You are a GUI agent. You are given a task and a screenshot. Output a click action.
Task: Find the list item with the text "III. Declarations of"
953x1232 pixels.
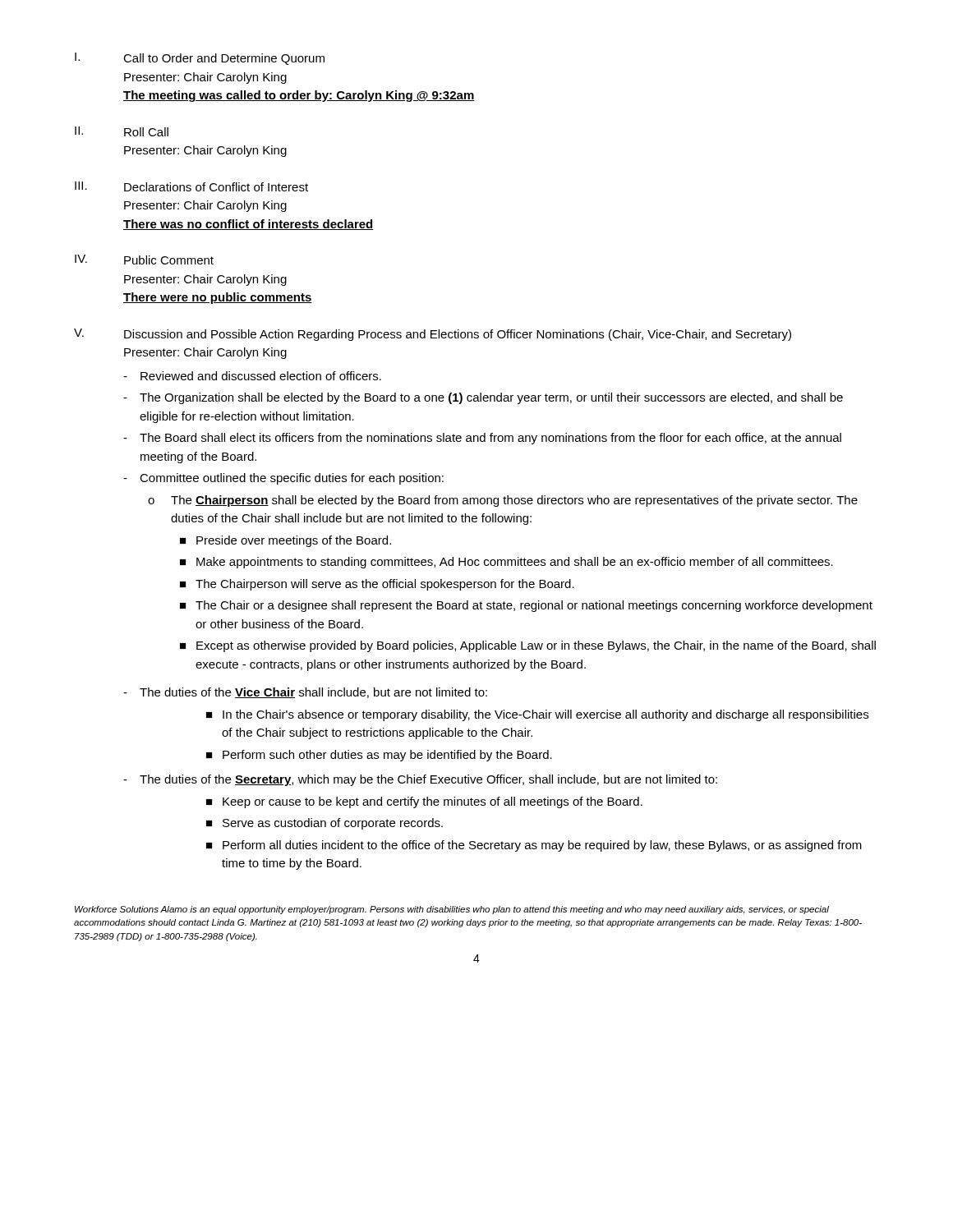pos(191,186)
